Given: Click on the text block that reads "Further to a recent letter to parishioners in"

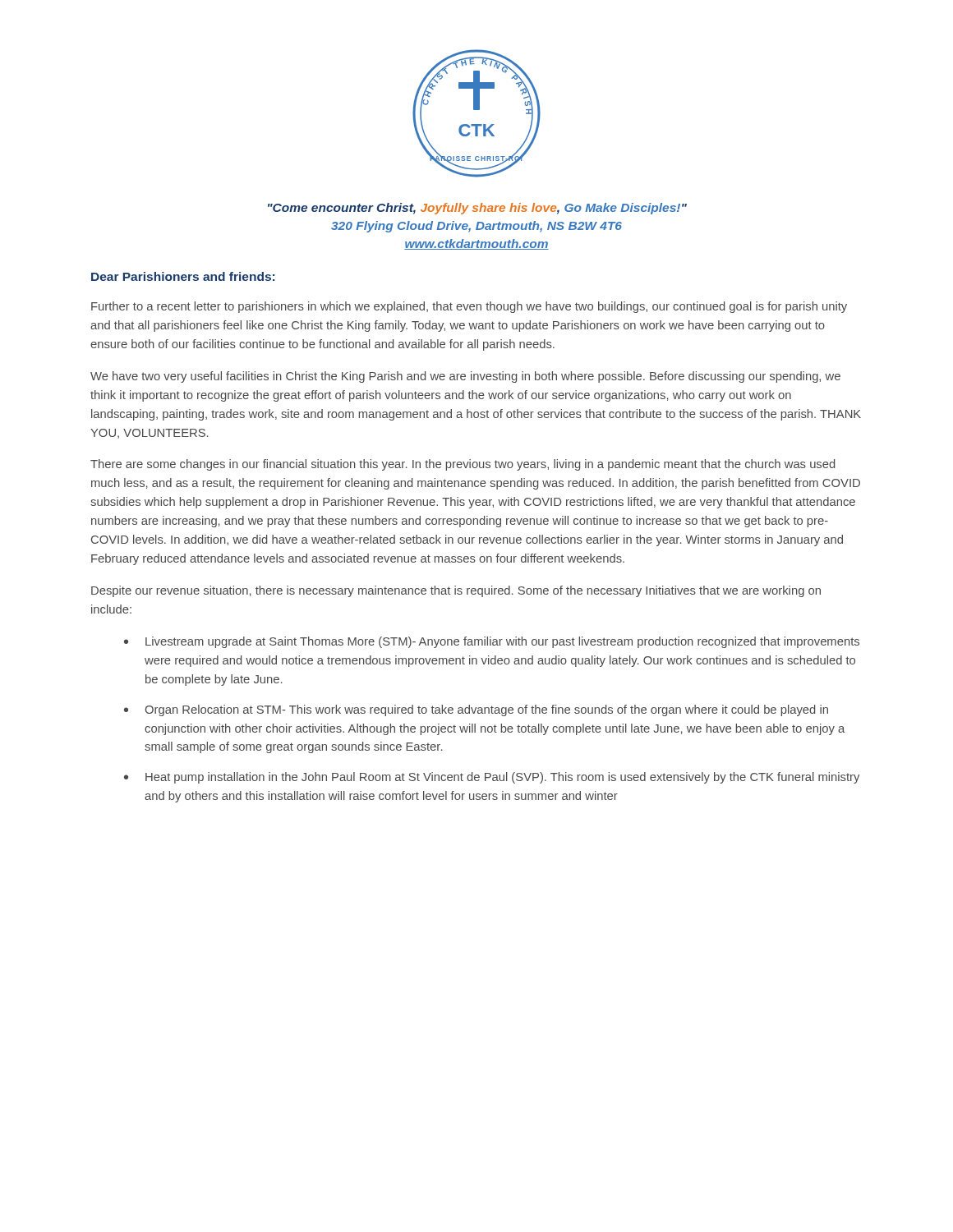Looking at the screenshot, I should click(x=469, y=325).
